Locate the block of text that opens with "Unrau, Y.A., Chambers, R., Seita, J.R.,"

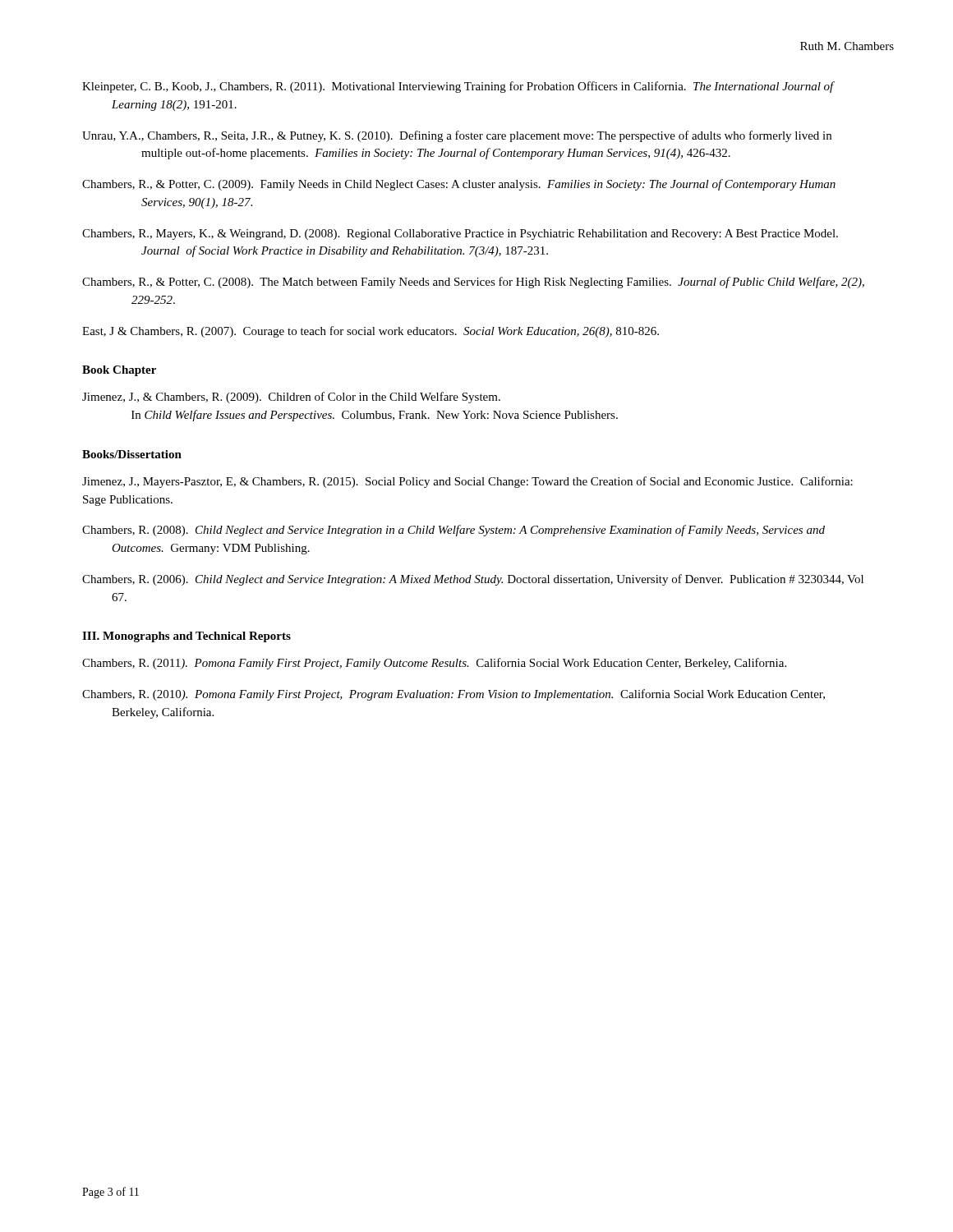click(x=457, y=144)
